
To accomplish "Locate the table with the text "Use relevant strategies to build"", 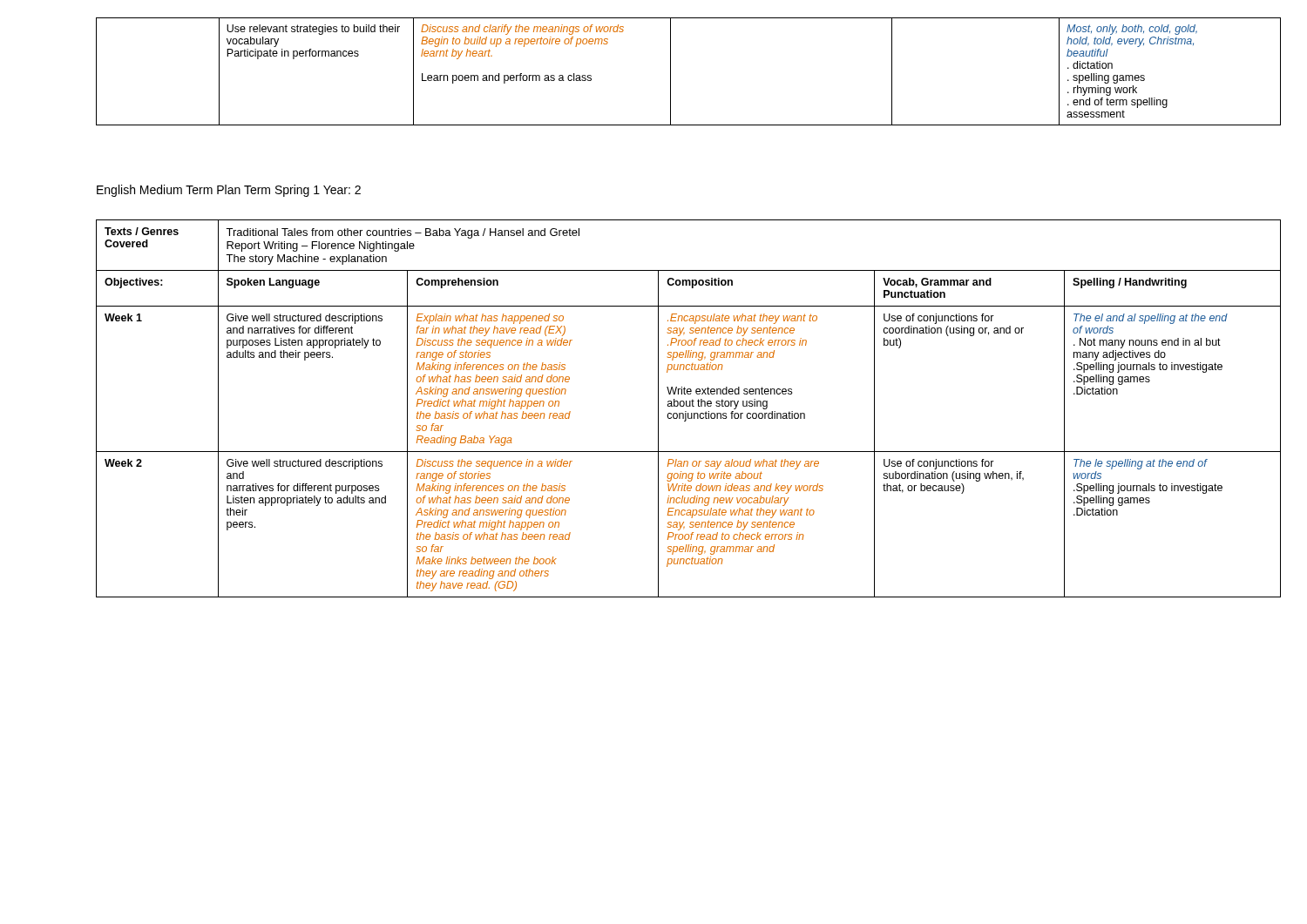I will pyautogui.click(x=688, y=71).
